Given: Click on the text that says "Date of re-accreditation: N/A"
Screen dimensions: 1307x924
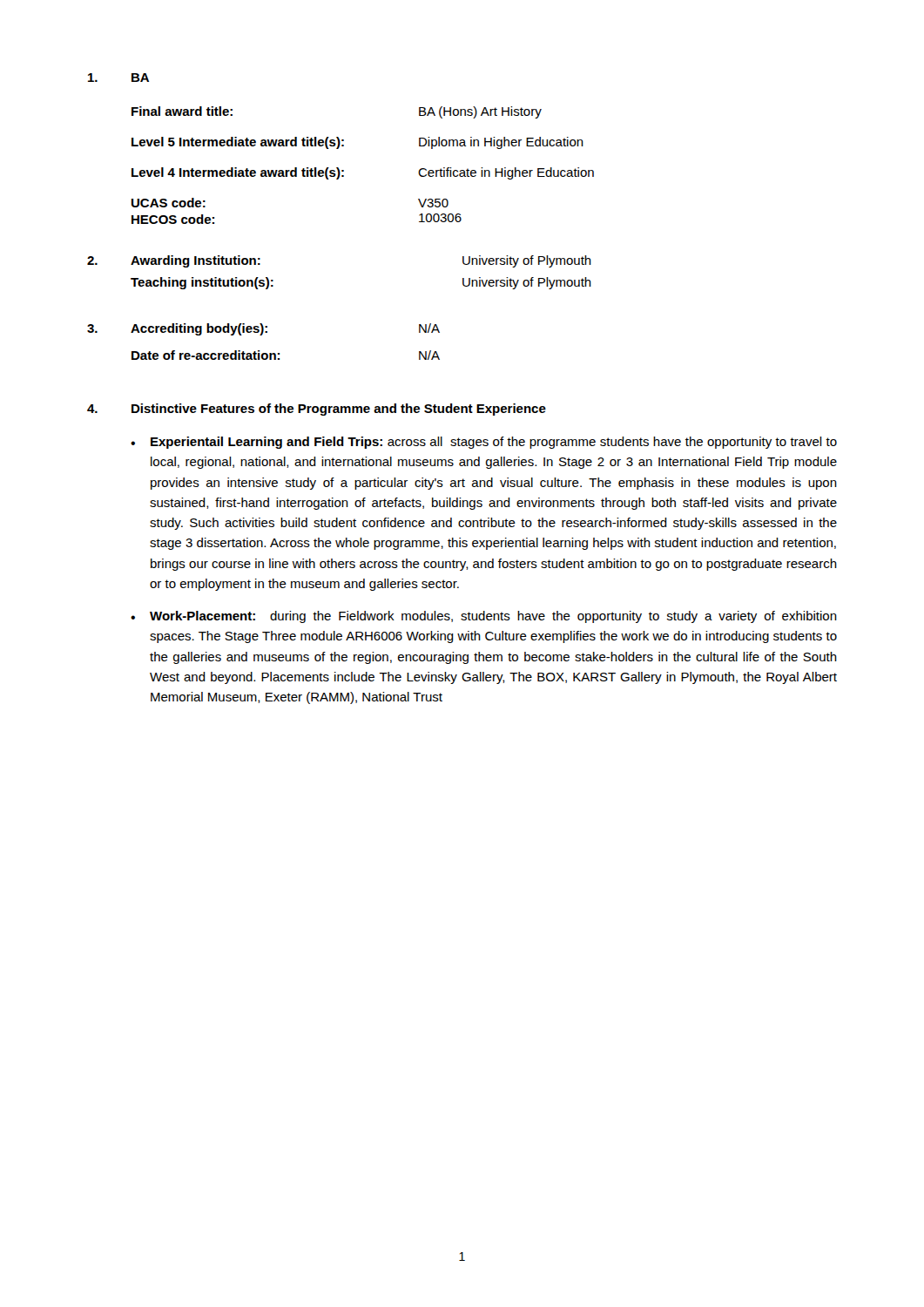Looking at the screenshot, I should (x=198, y=354).
